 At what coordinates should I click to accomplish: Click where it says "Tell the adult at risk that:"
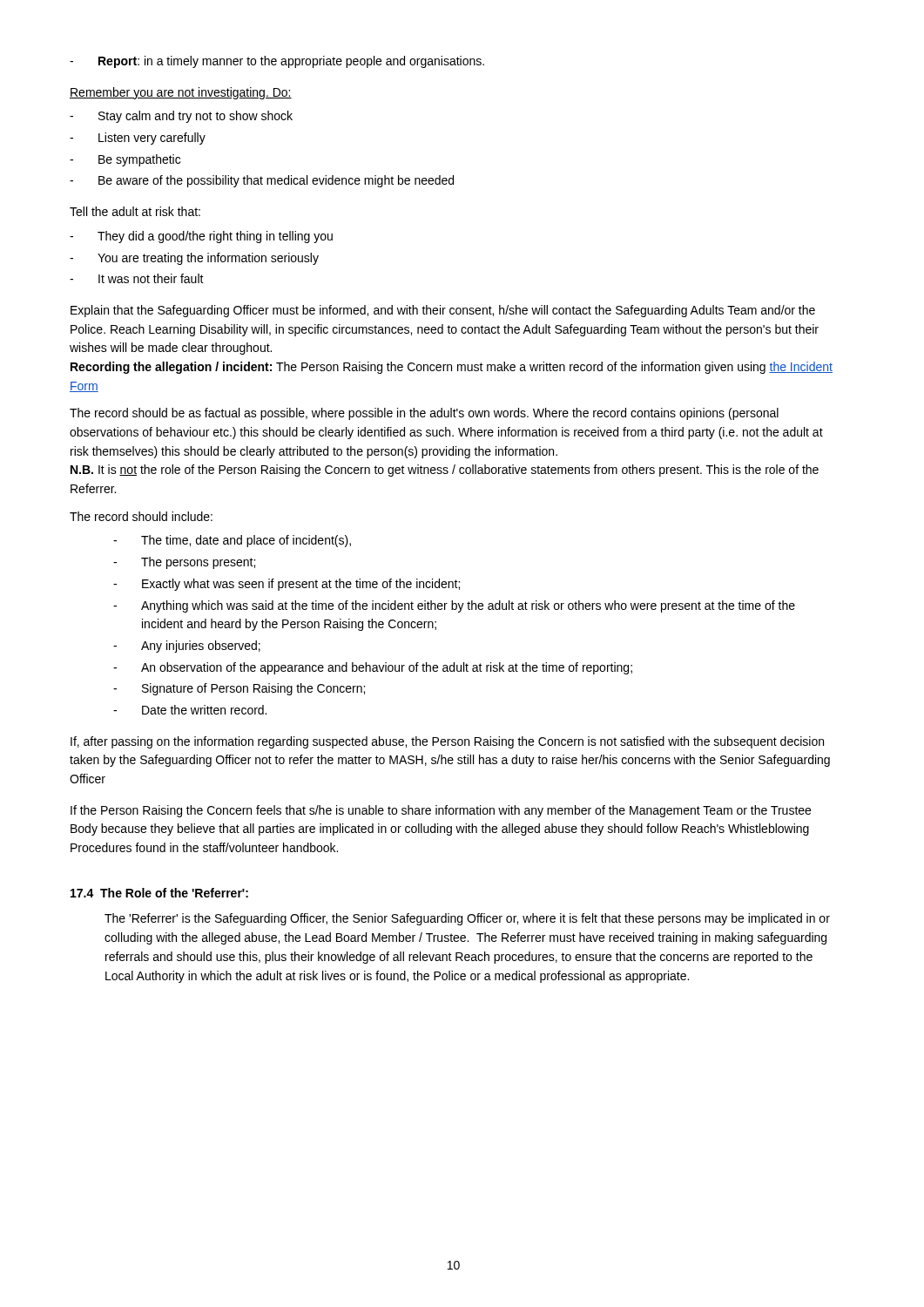click(135, 212)
